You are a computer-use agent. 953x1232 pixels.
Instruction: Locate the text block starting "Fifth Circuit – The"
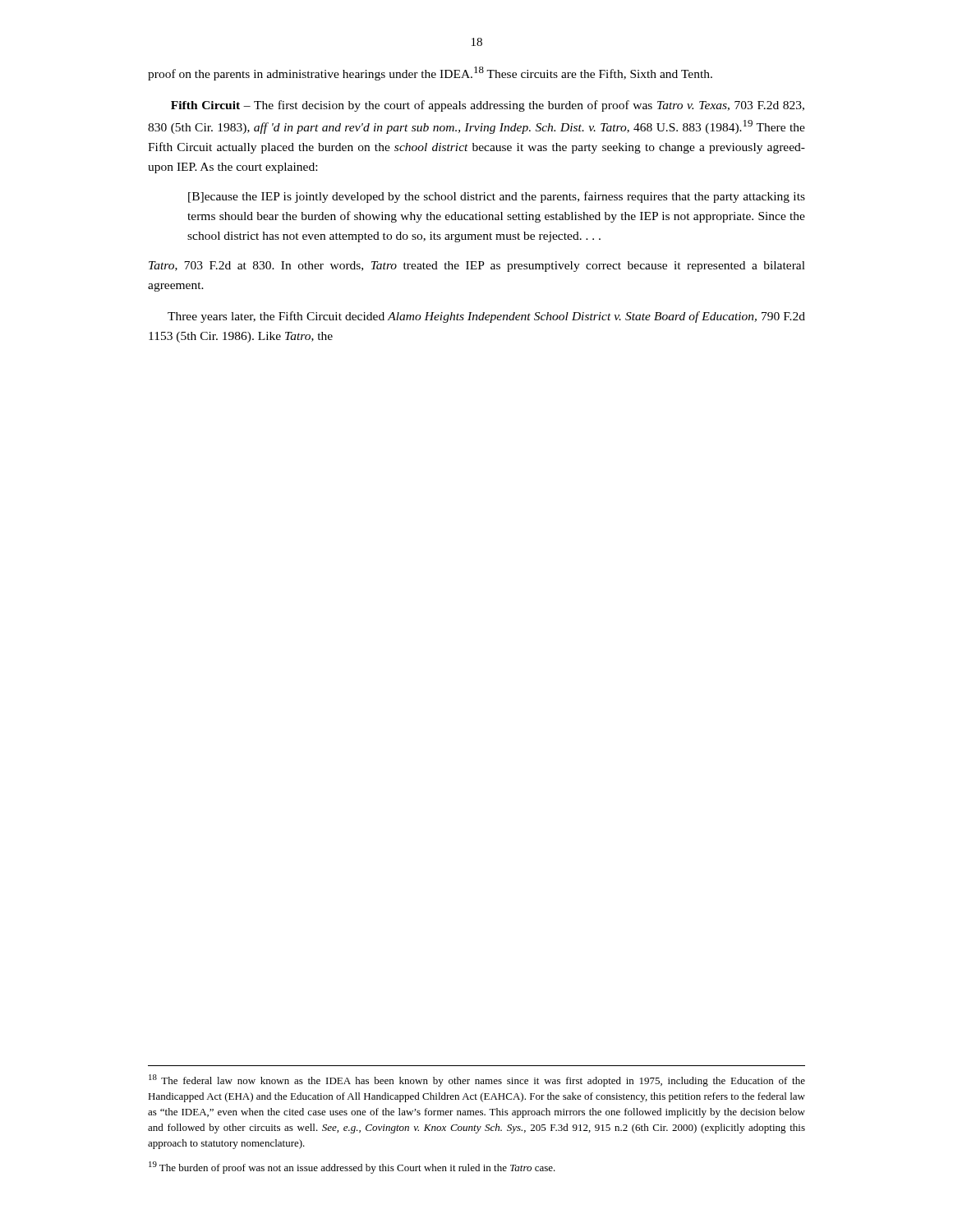pyautogui.click(x=476, y=136)
